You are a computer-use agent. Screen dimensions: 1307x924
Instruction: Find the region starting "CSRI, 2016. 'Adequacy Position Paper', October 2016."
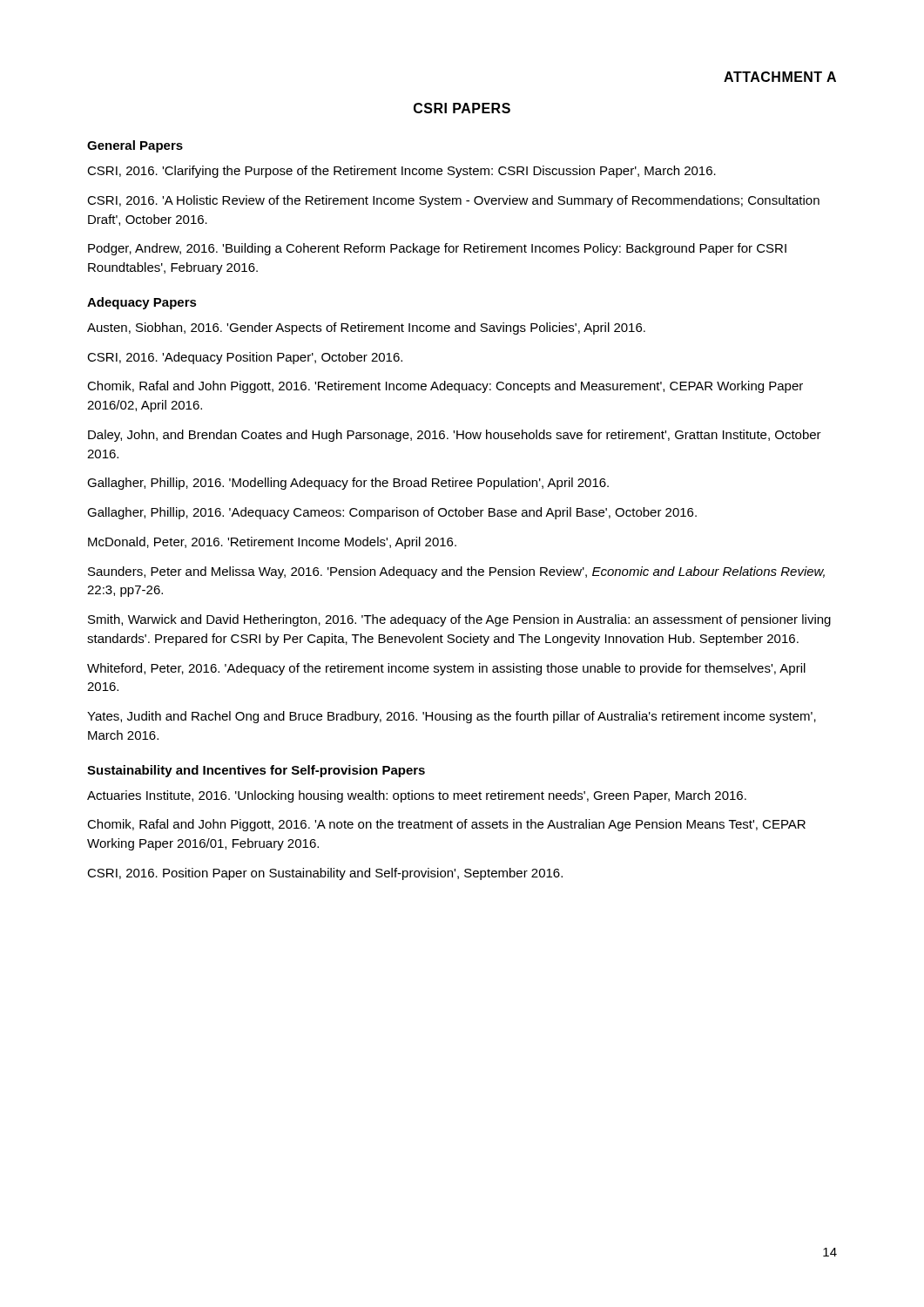pos(245,356)
